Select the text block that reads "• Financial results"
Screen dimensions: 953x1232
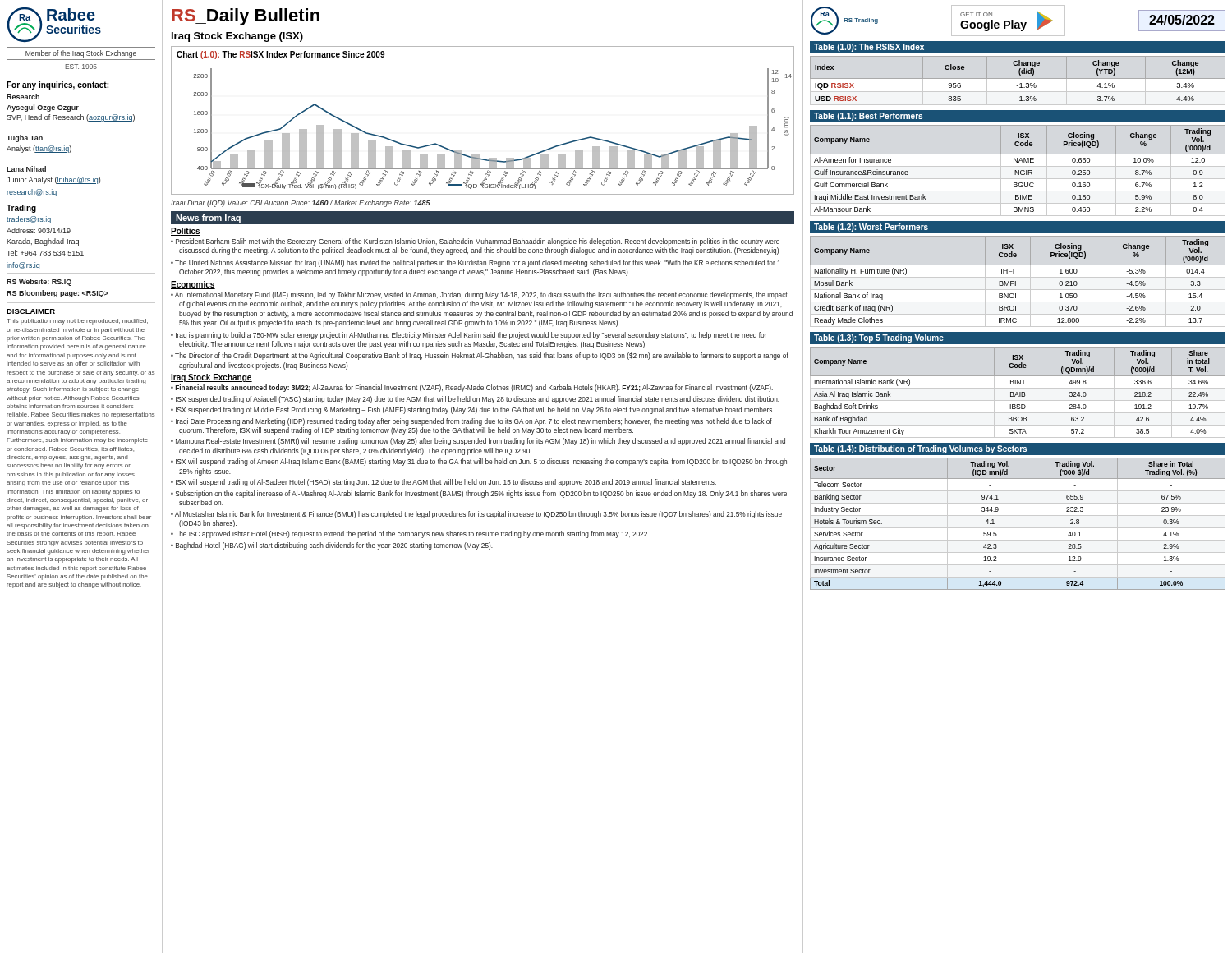(x=472, y=388)
